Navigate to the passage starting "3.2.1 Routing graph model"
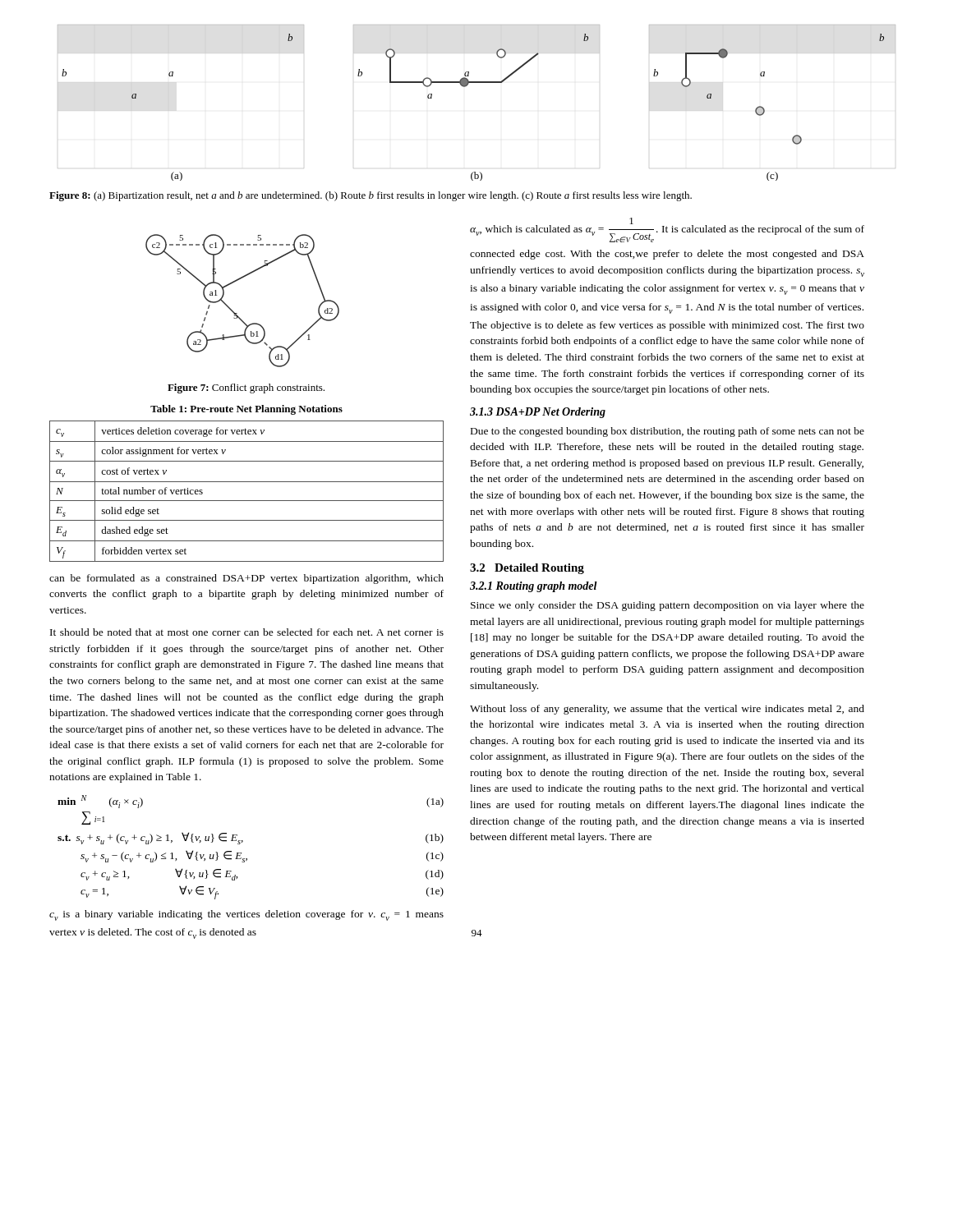Image resolution: width=953 pixels, height=1232 pixels. [x=533, y=586]
